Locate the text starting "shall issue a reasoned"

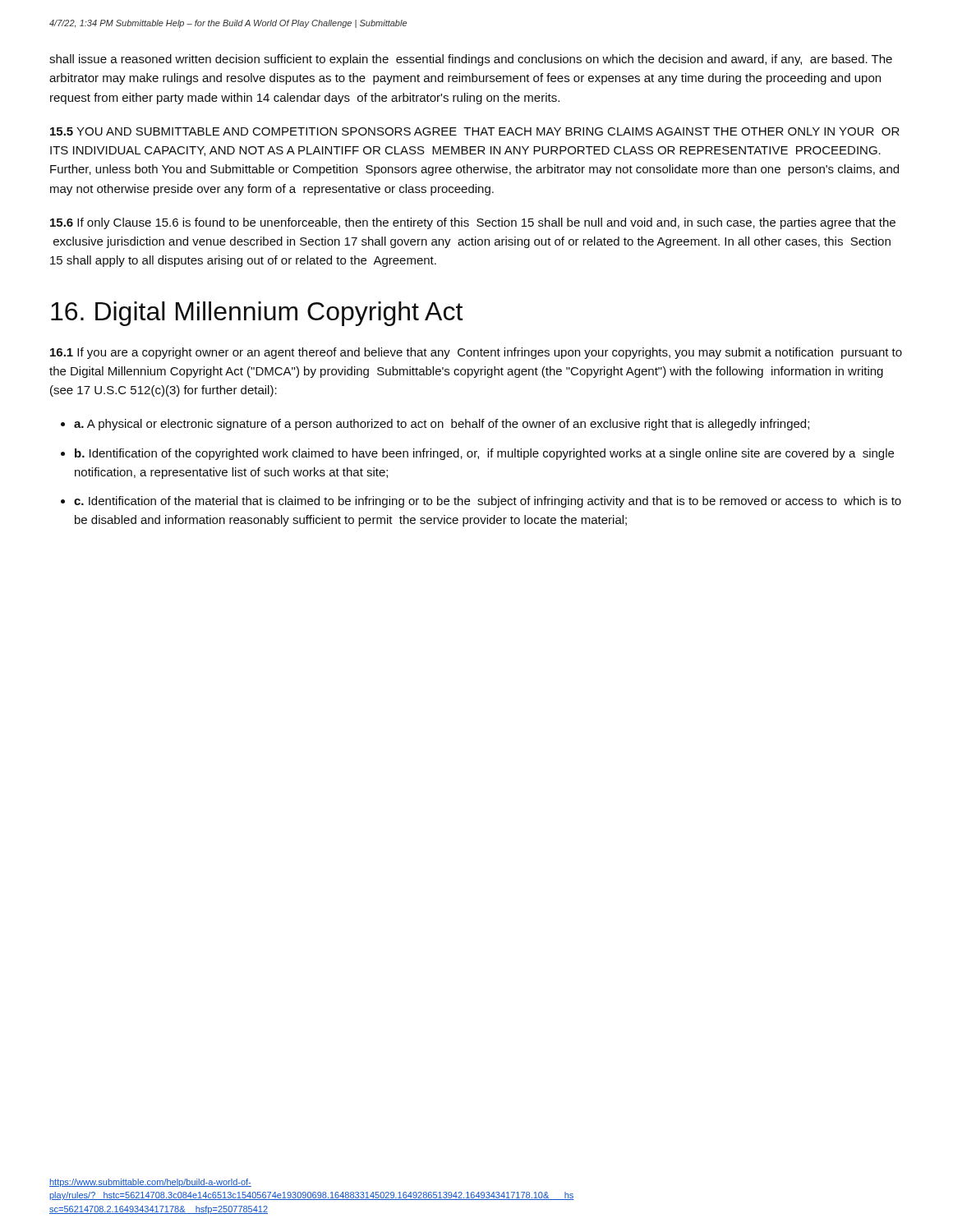(471, 78)
